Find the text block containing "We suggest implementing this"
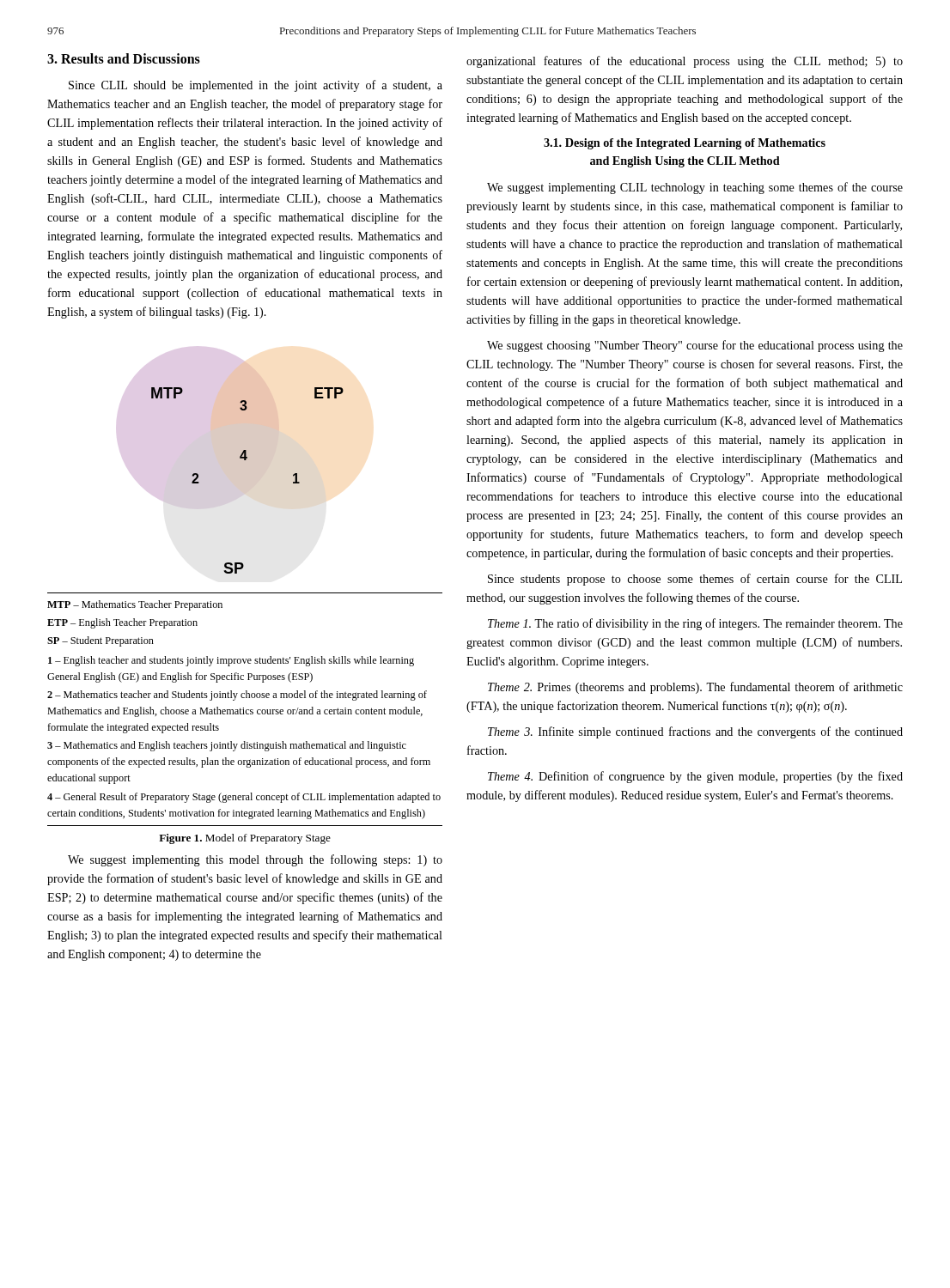This screenshot has width=950, height=1288. point(245,906)
